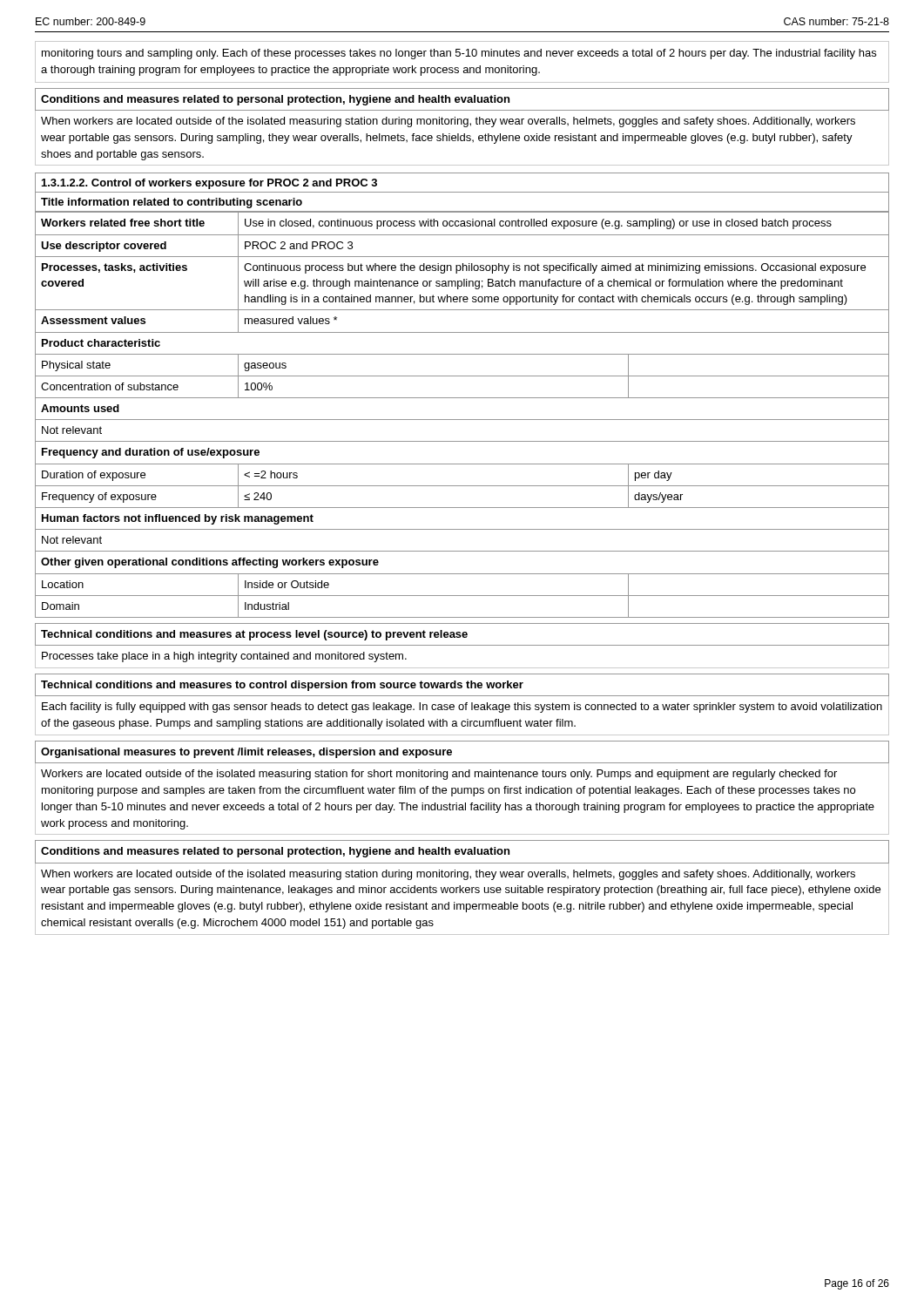The image size is (924, 1307).
Task: Click the passage that begins "Each facility is fully"
Action: [462, 715]
